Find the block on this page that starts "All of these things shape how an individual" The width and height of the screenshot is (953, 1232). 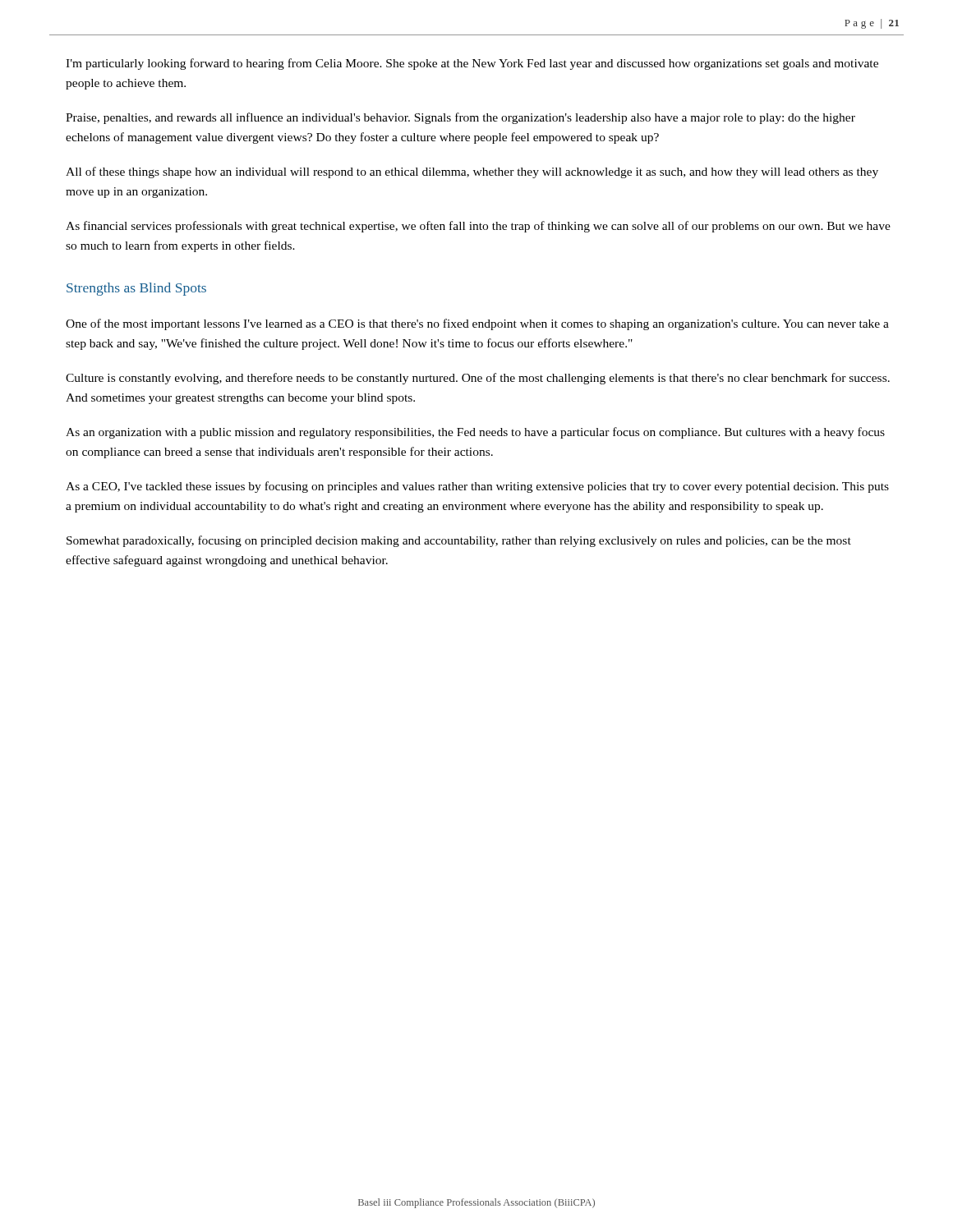(x=472, y=181)
